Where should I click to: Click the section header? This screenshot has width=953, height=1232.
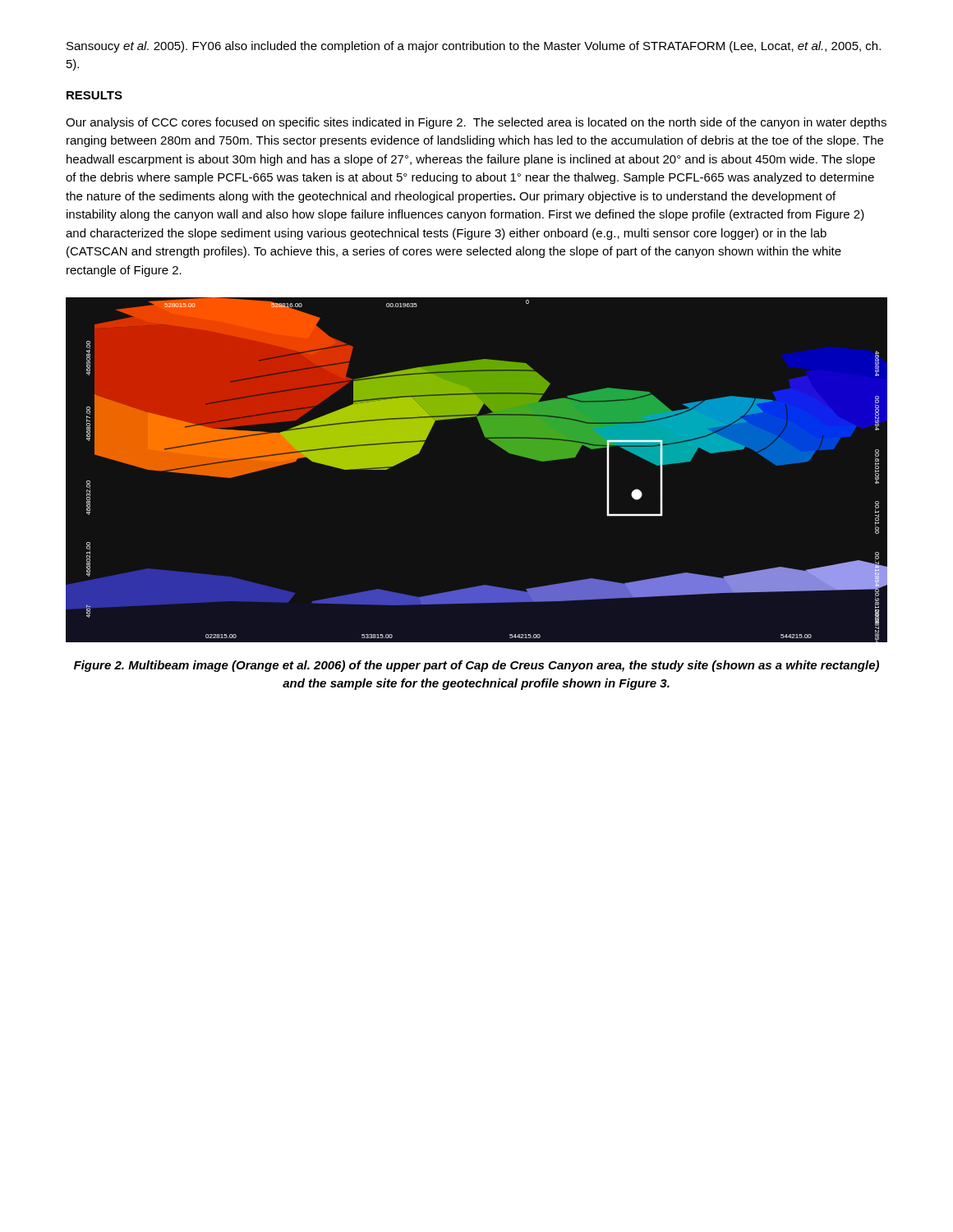[94, 94]
